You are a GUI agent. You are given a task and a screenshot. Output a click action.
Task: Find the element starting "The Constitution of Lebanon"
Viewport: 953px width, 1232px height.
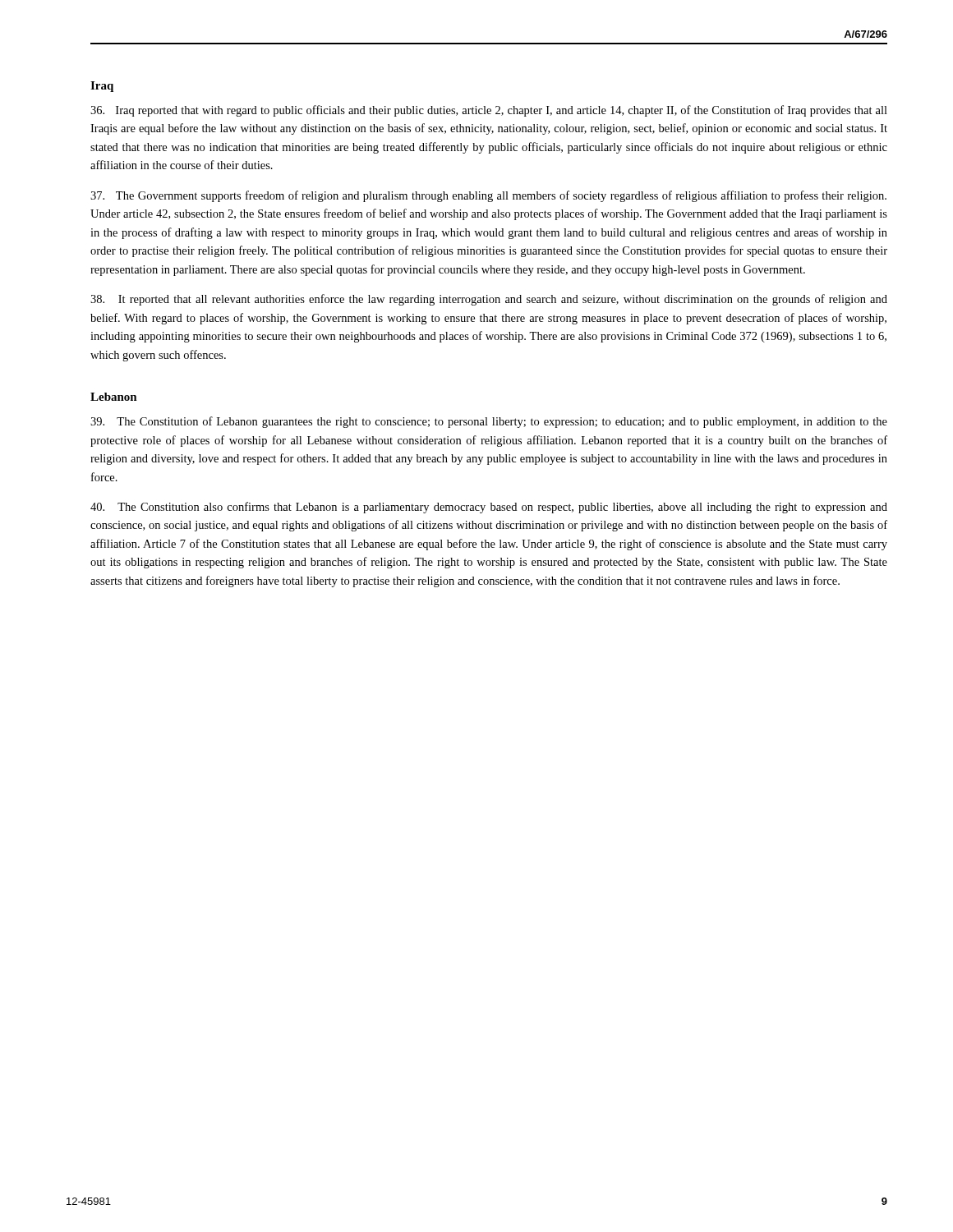[x=489, y=449]
